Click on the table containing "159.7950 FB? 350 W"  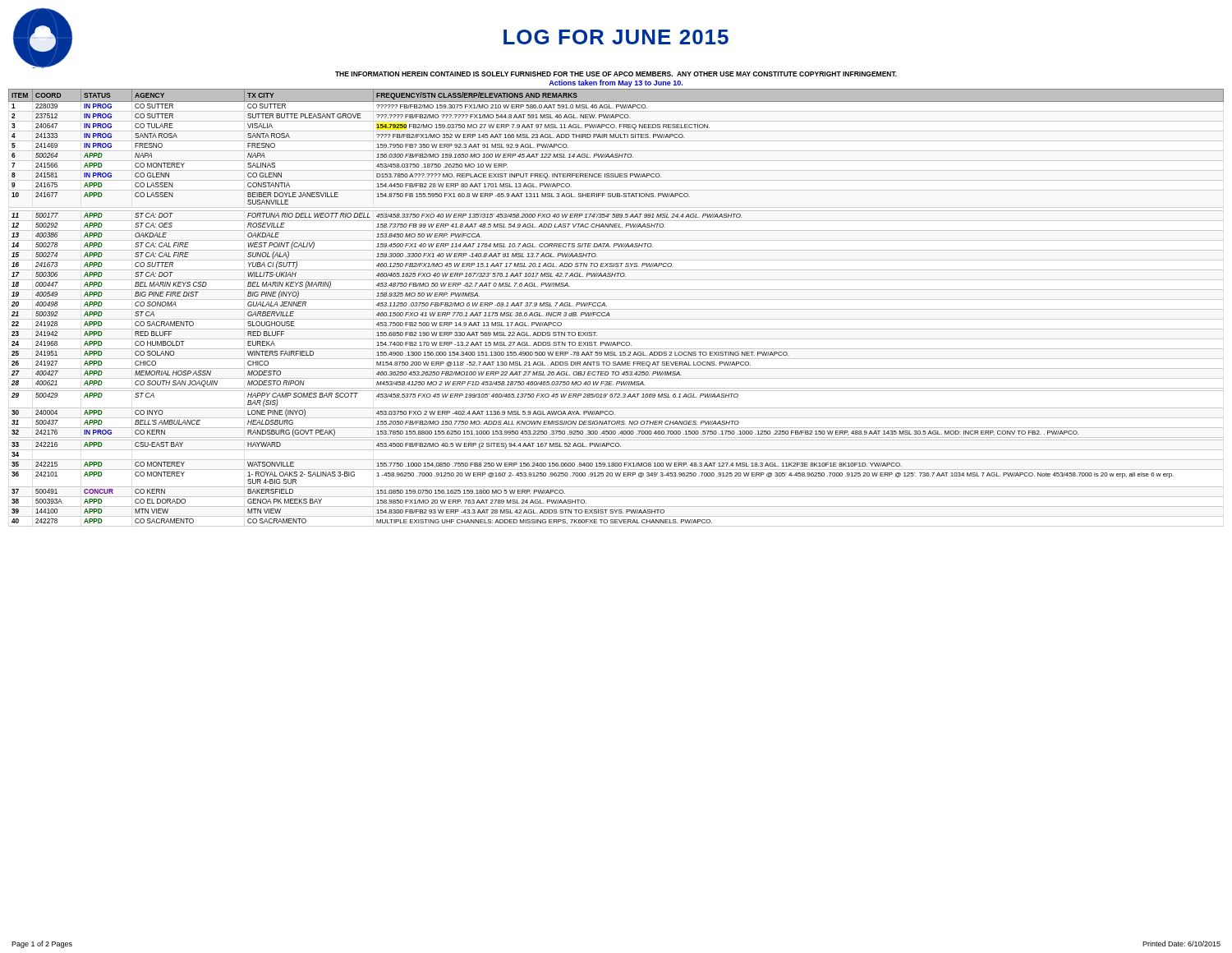pos(616,308)
